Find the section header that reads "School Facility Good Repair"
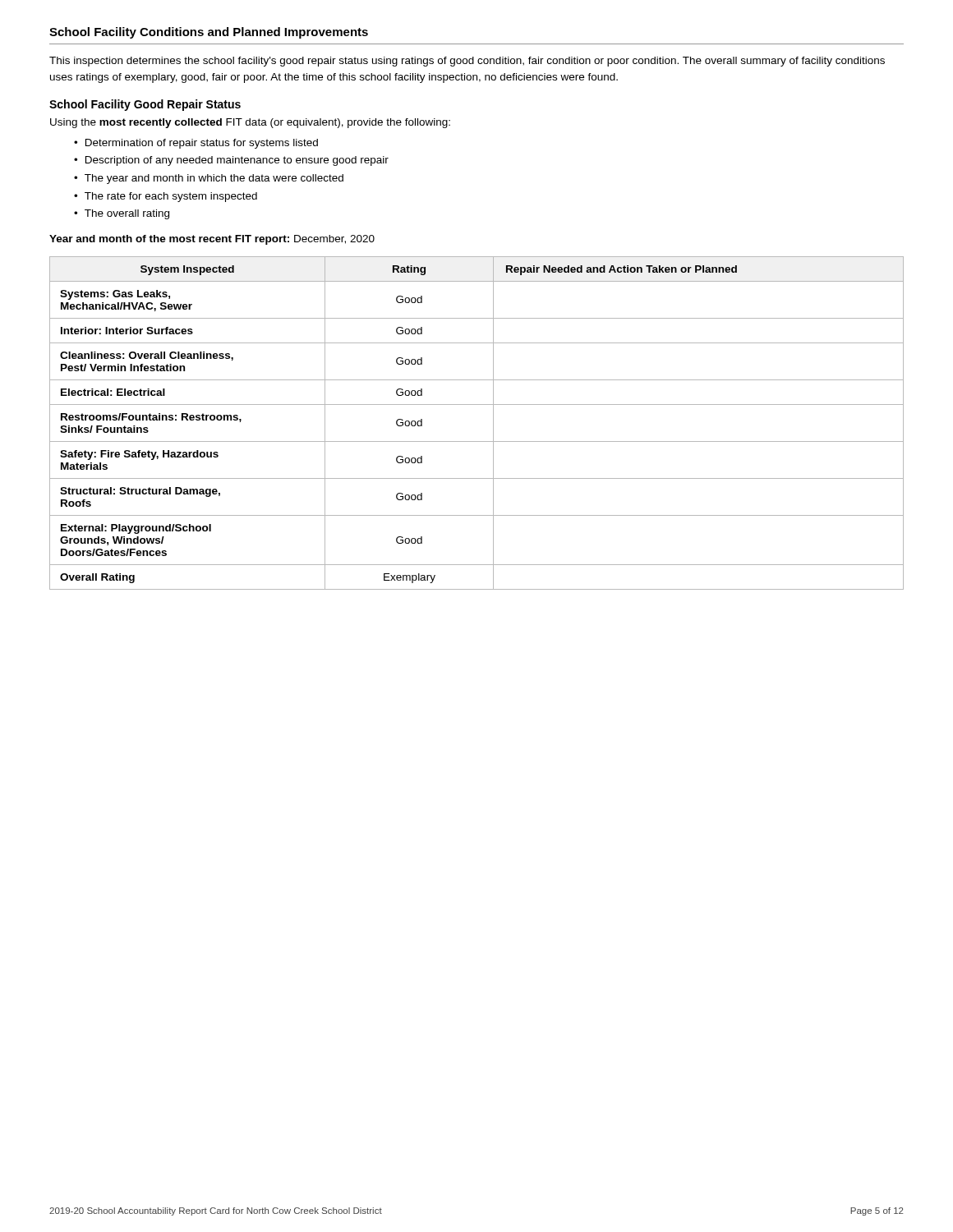 click(145, 104)
